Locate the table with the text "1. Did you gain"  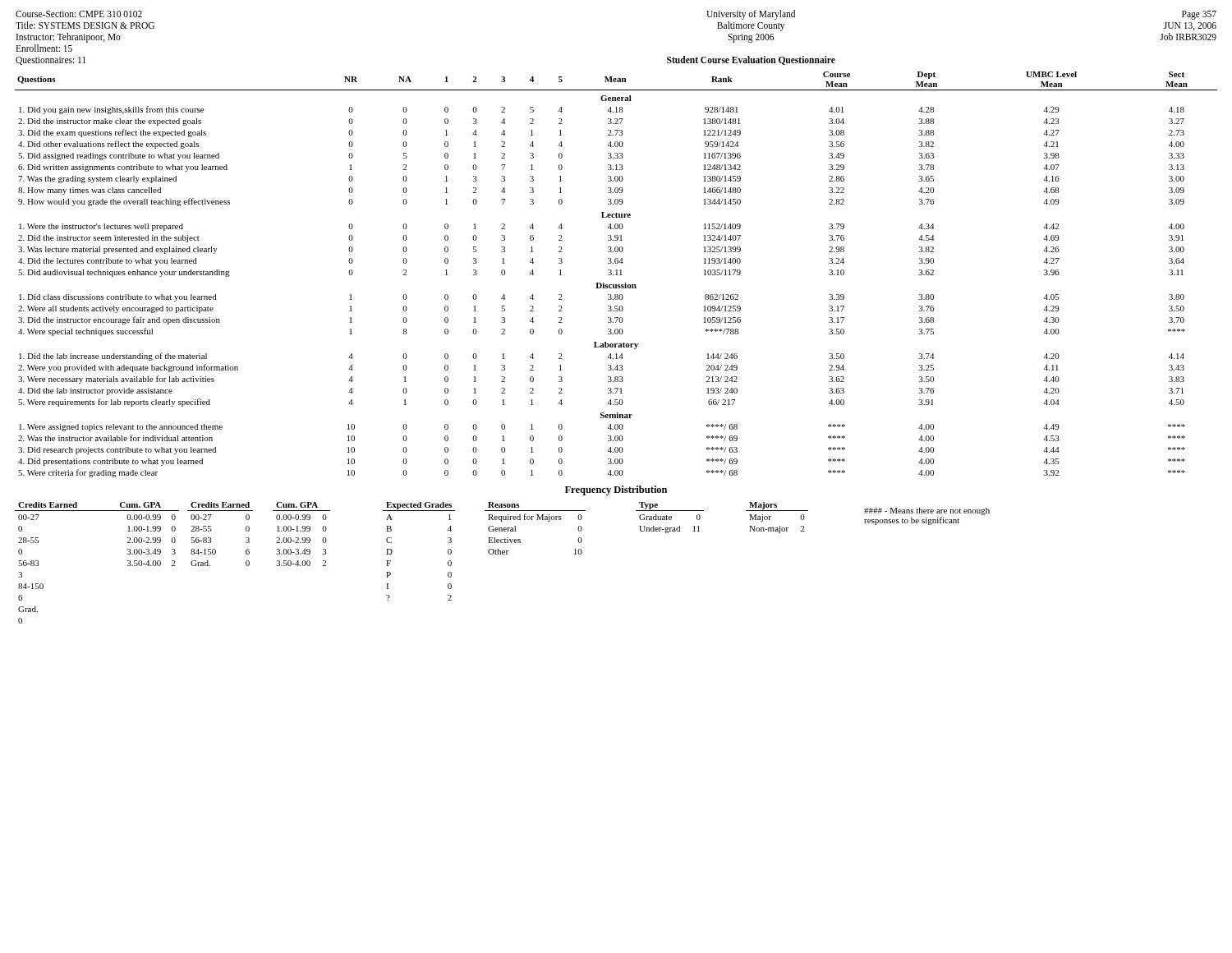[x=616, y=273]
